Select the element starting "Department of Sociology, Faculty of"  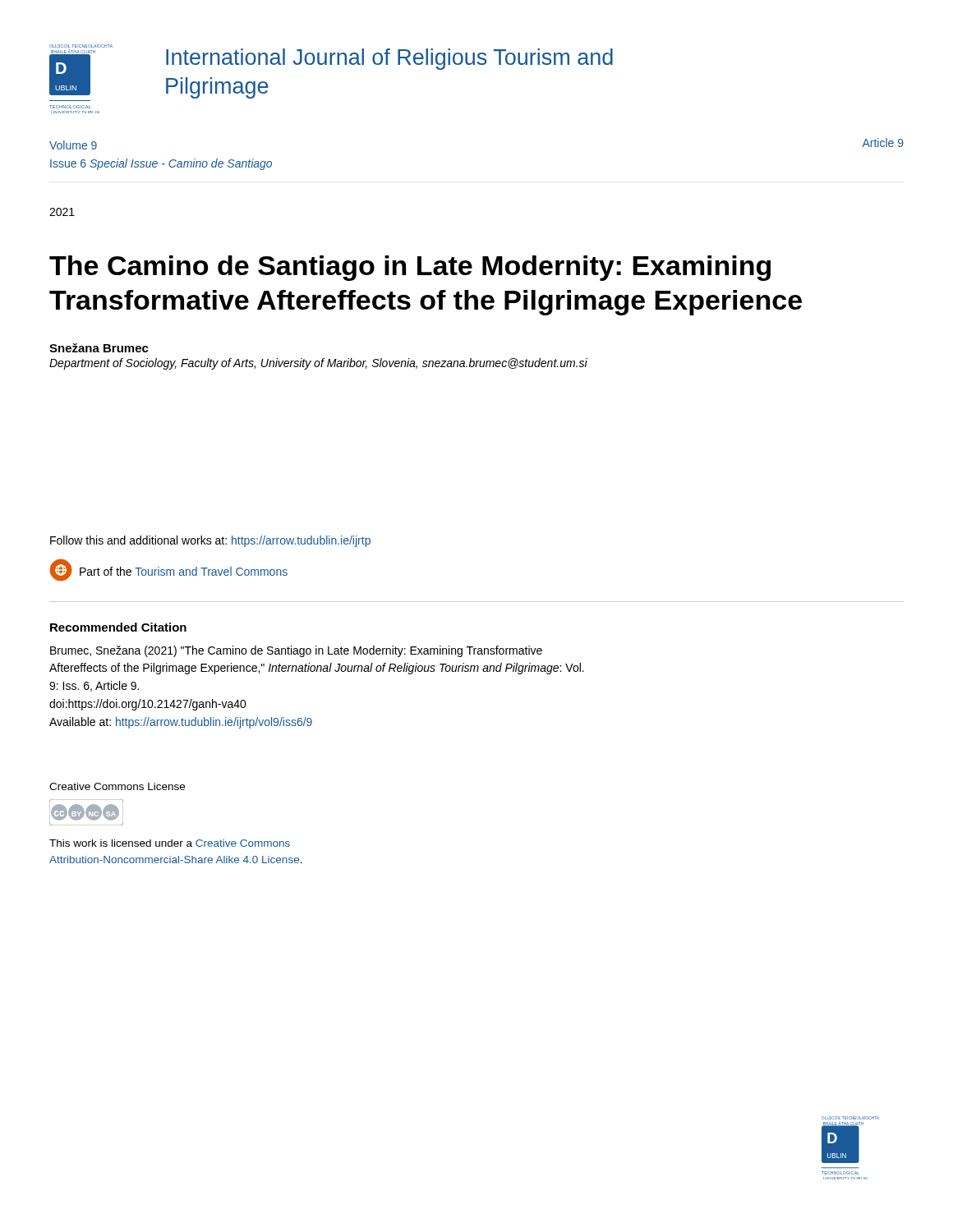(318, 363)
